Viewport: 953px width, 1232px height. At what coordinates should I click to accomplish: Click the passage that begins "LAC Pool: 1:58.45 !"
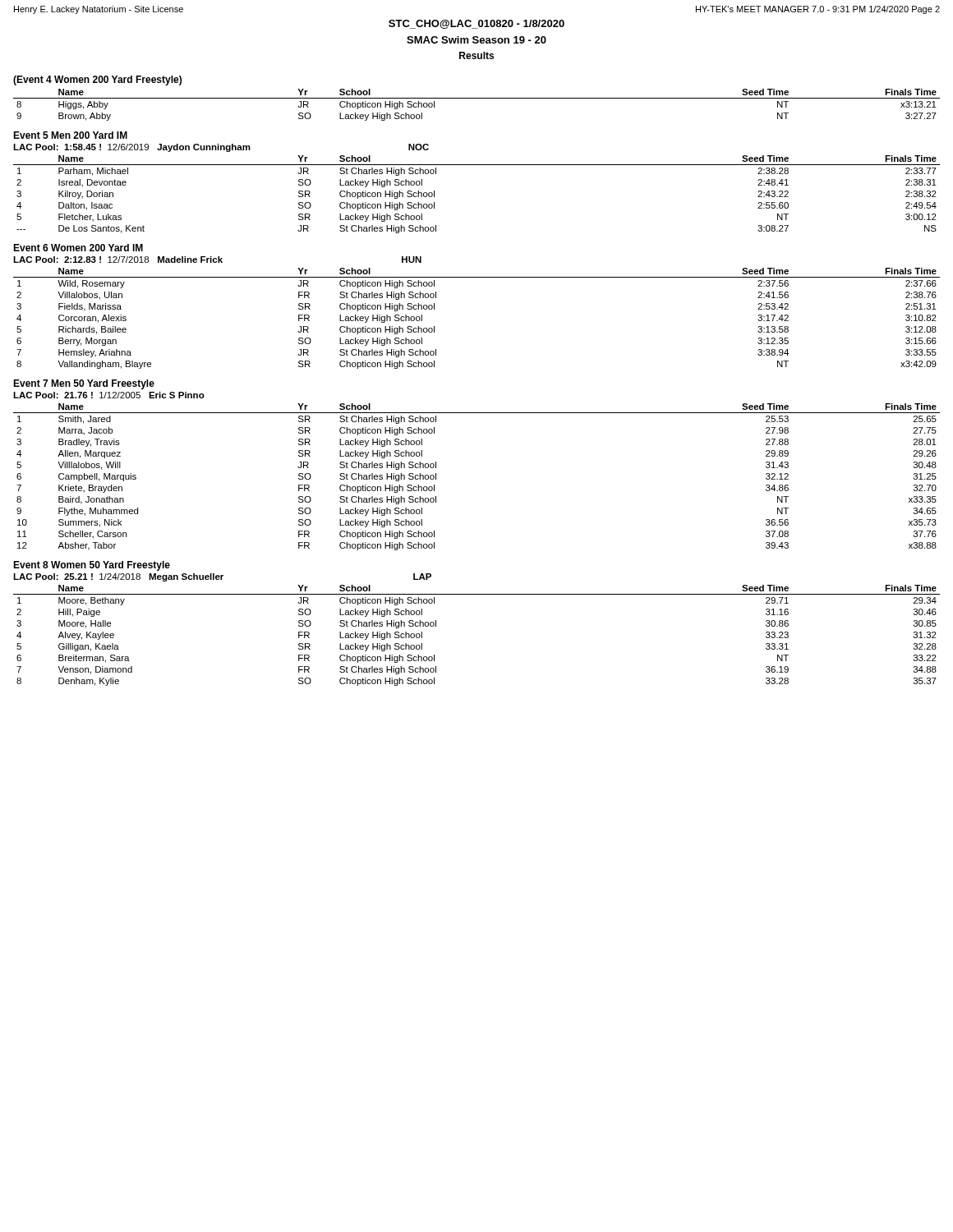click(x=221, y=147)
